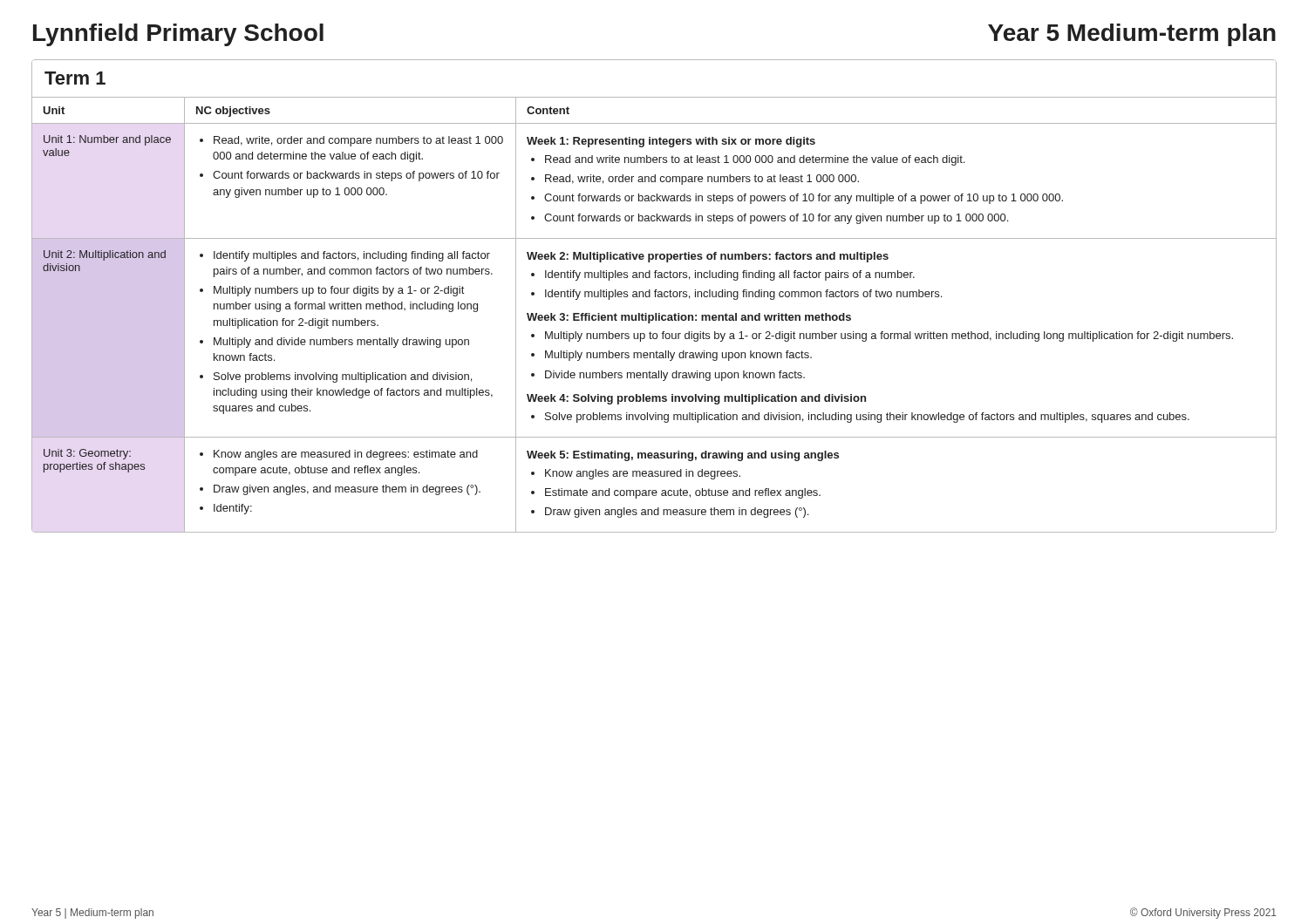Find the block starting "Week 5: Estimating, measuring, drawing and using angles"
The image size is (1308, 924).
tap(683, 456)
